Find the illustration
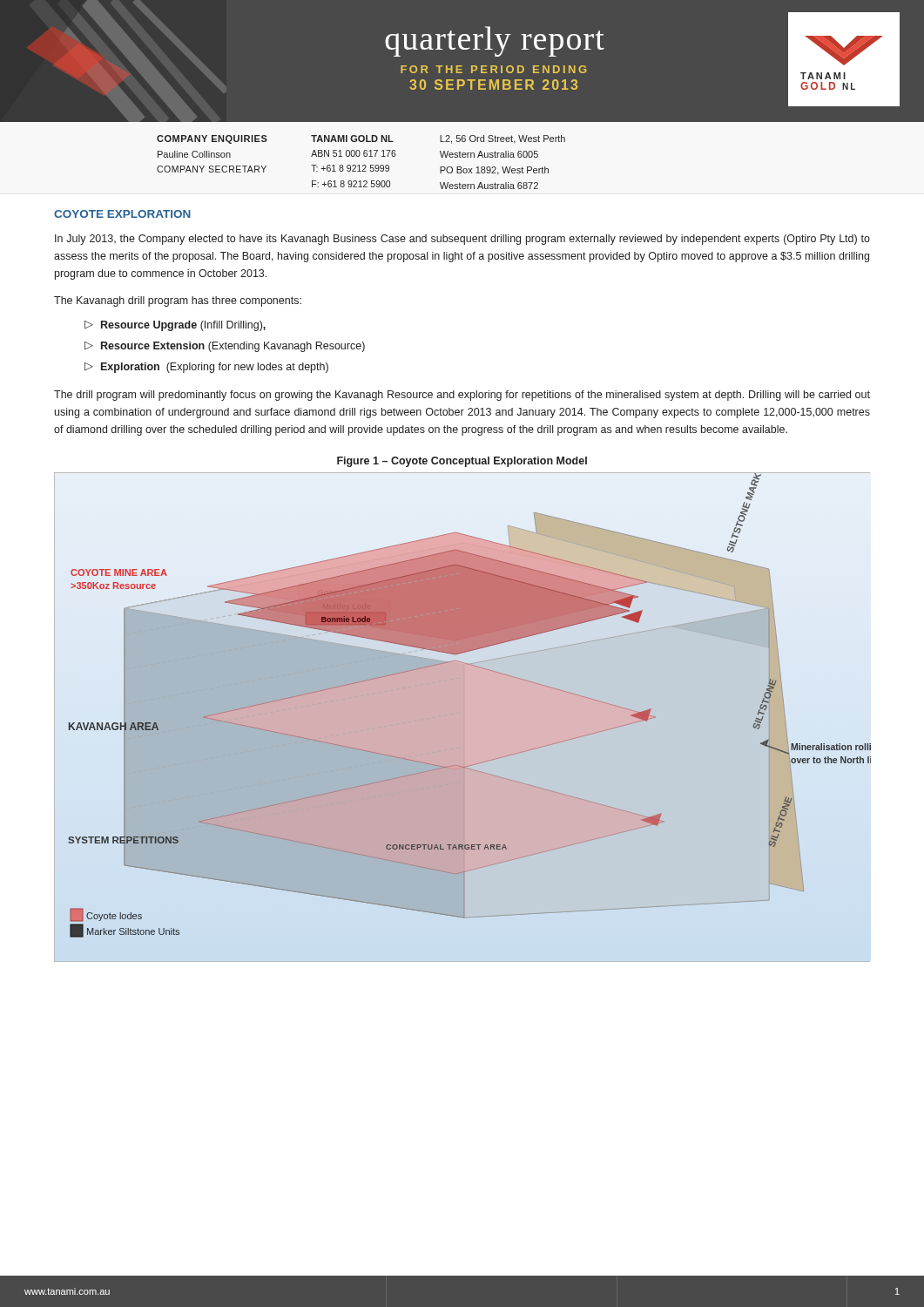Viewport: 924px width, 1307px height. click(462, 717)
